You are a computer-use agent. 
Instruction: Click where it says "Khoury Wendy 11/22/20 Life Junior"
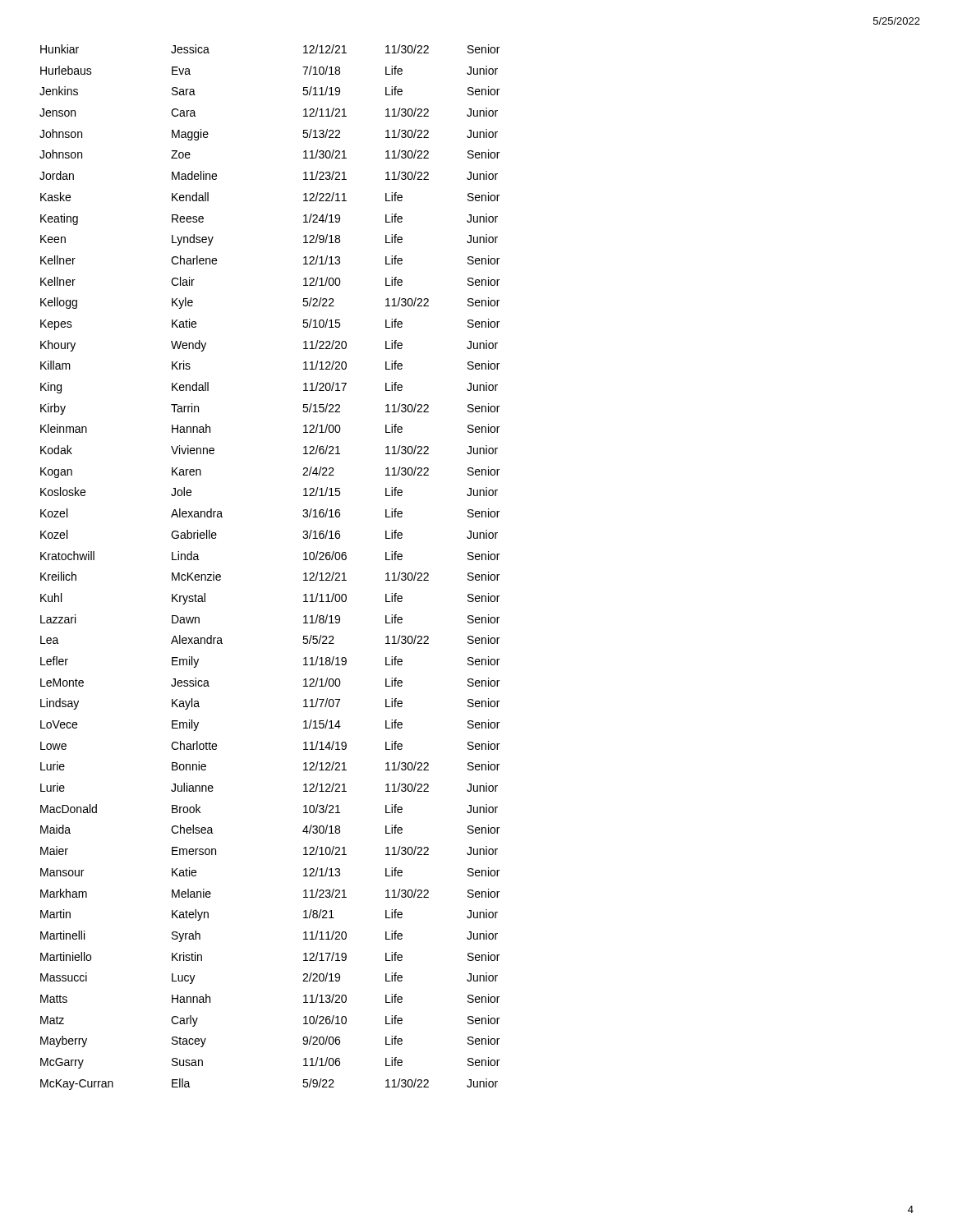[x=55, y=345]
